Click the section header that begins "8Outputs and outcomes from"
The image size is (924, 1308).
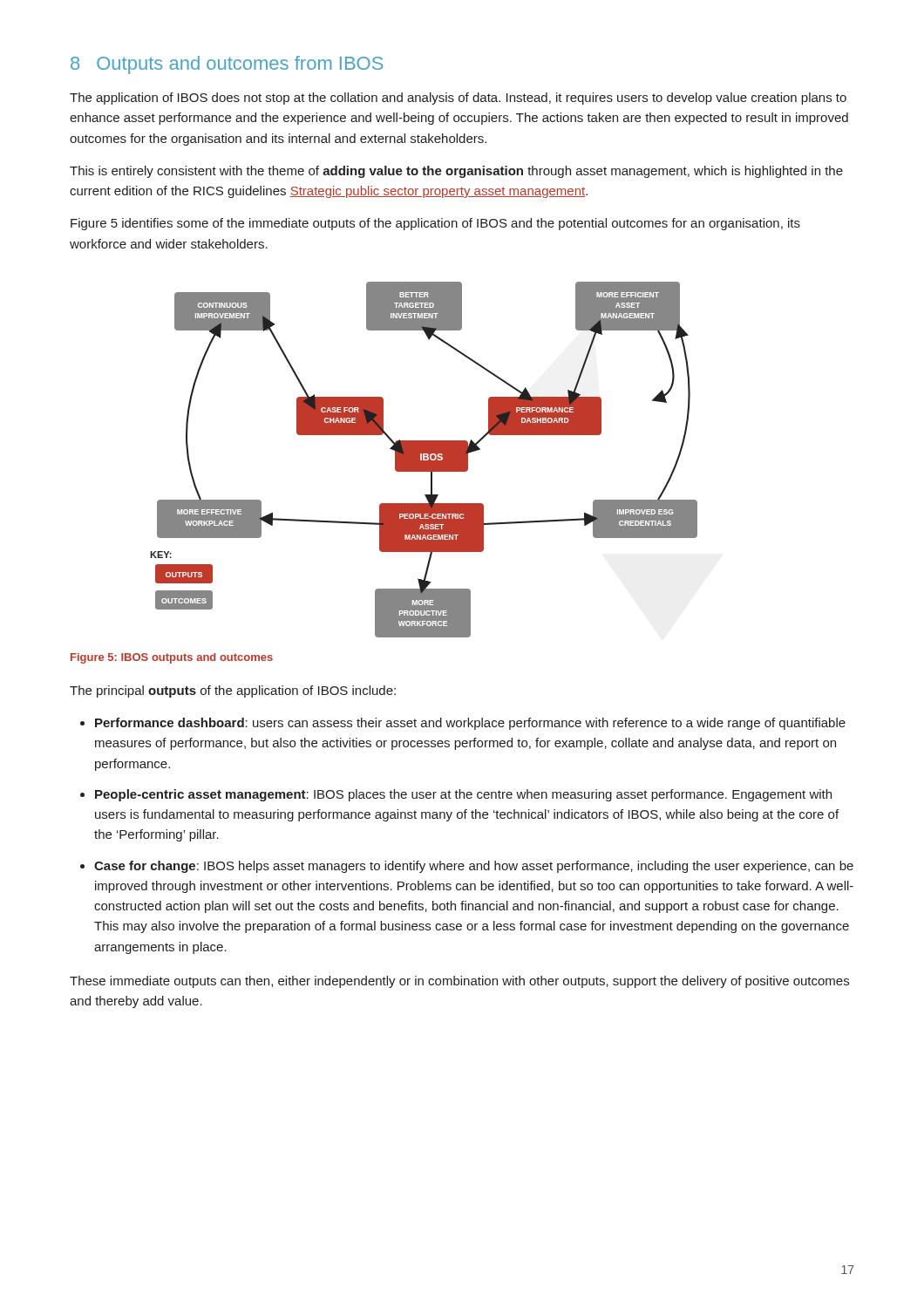(227, 65)
